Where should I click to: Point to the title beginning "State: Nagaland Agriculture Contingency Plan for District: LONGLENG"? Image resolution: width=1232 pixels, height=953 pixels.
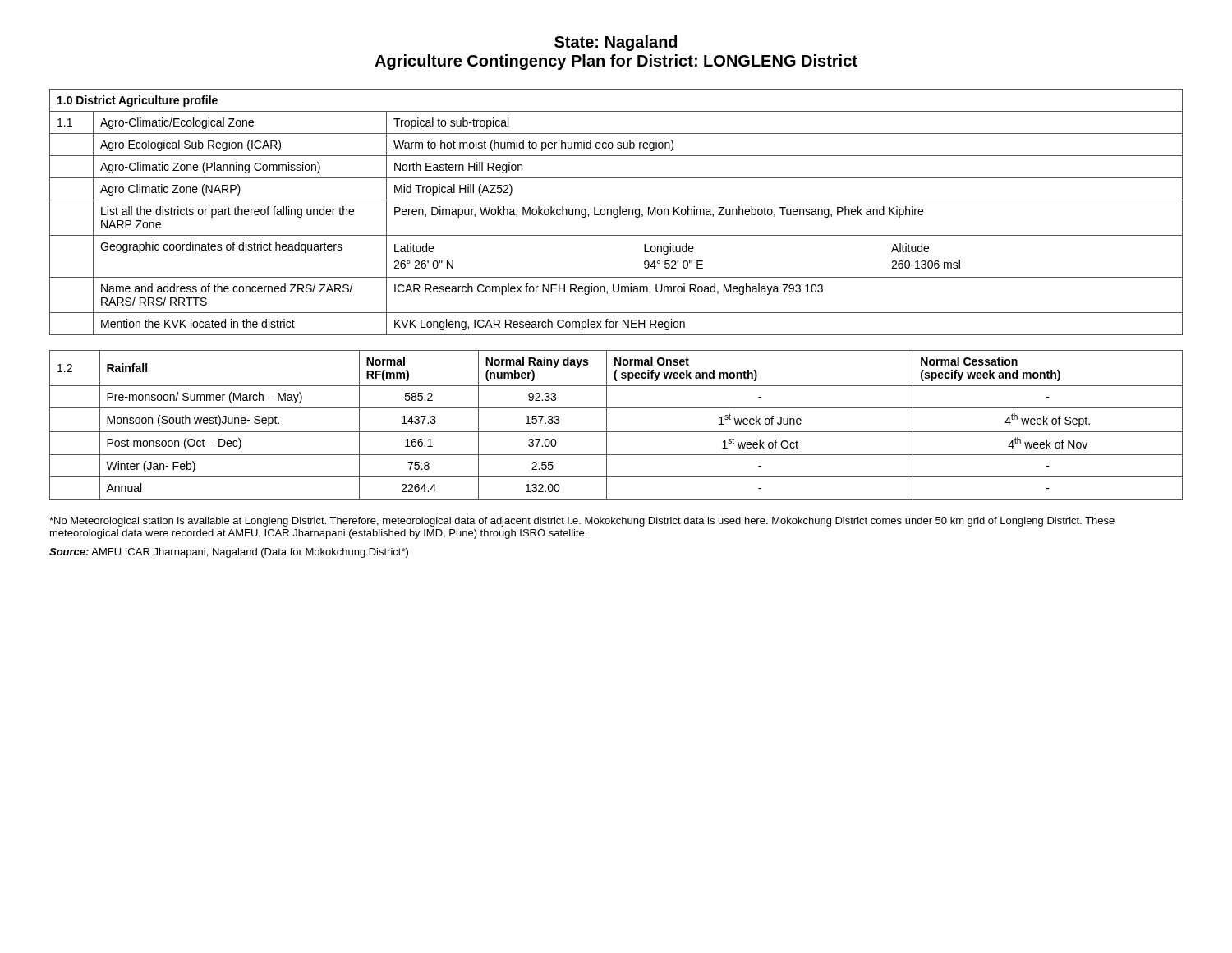pos(616,52)
